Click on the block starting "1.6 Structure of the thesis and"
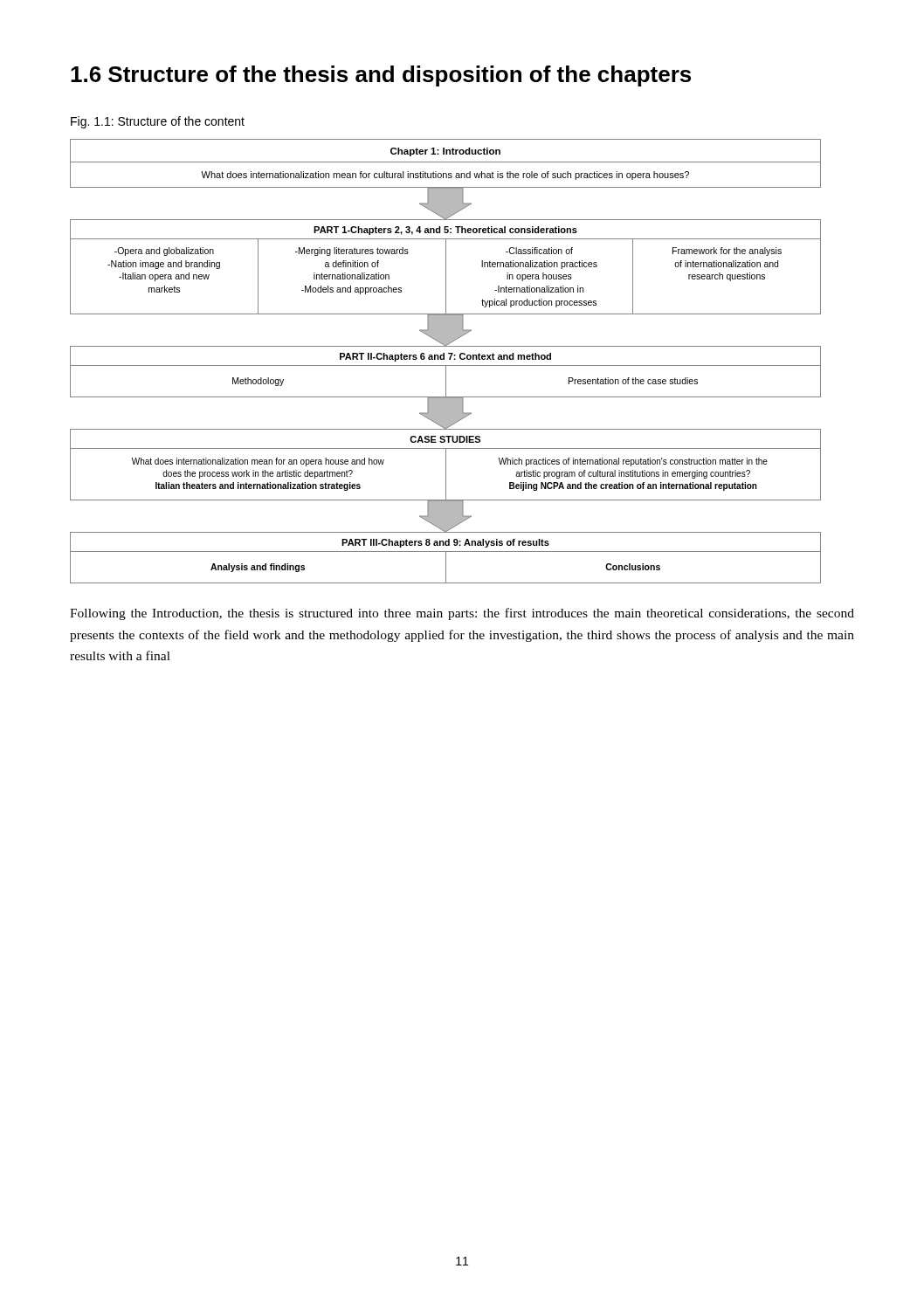924x1310 pixels. [381, 74]
